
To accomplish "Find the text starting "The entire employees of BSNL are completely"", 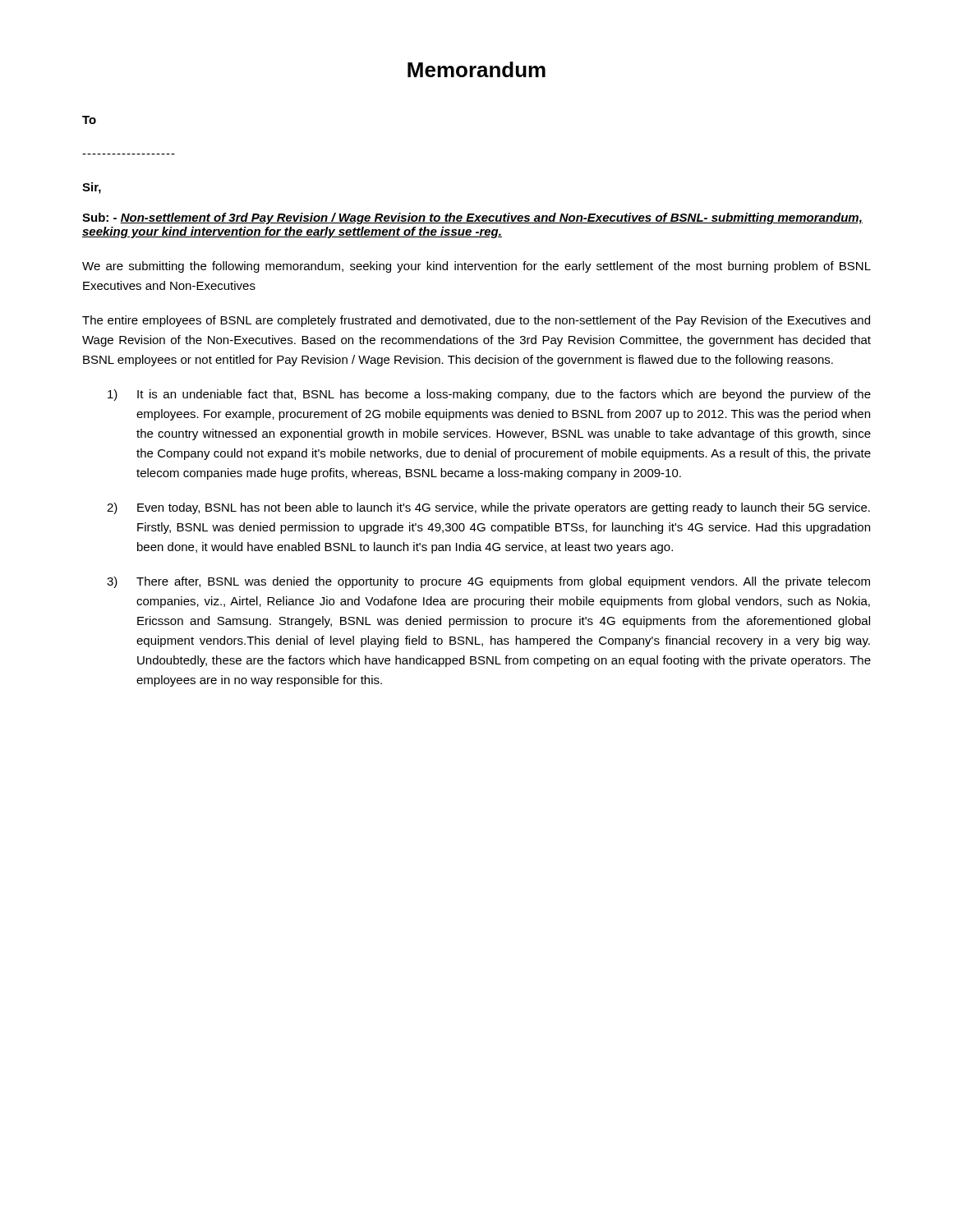I will (476, 340).
